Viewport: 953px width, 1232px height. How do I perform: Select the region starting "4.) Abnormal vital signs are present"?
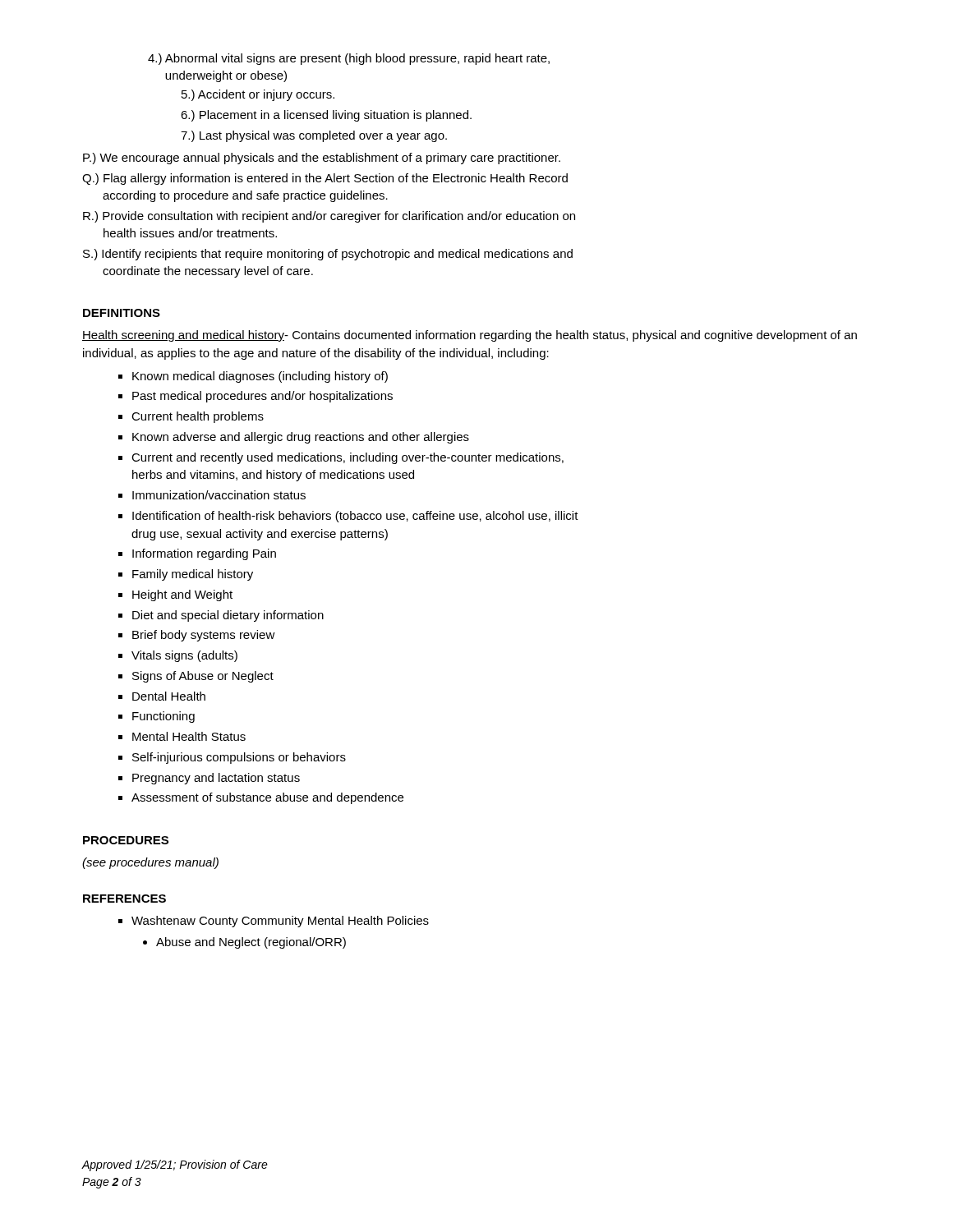tap(349, 67)
